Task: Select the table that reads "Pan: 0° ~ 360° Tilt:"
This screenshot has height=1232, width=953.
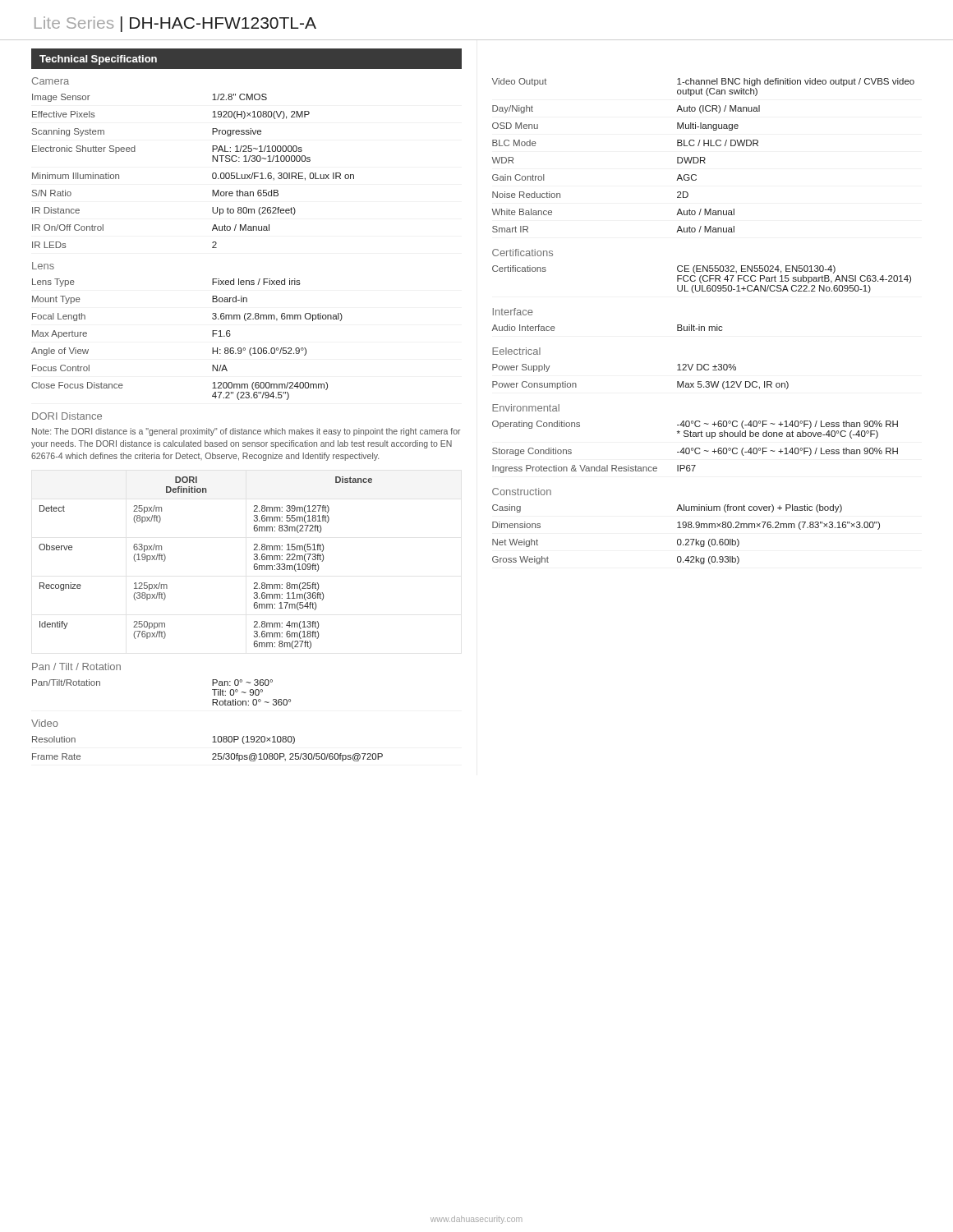Action: point(246,693)
